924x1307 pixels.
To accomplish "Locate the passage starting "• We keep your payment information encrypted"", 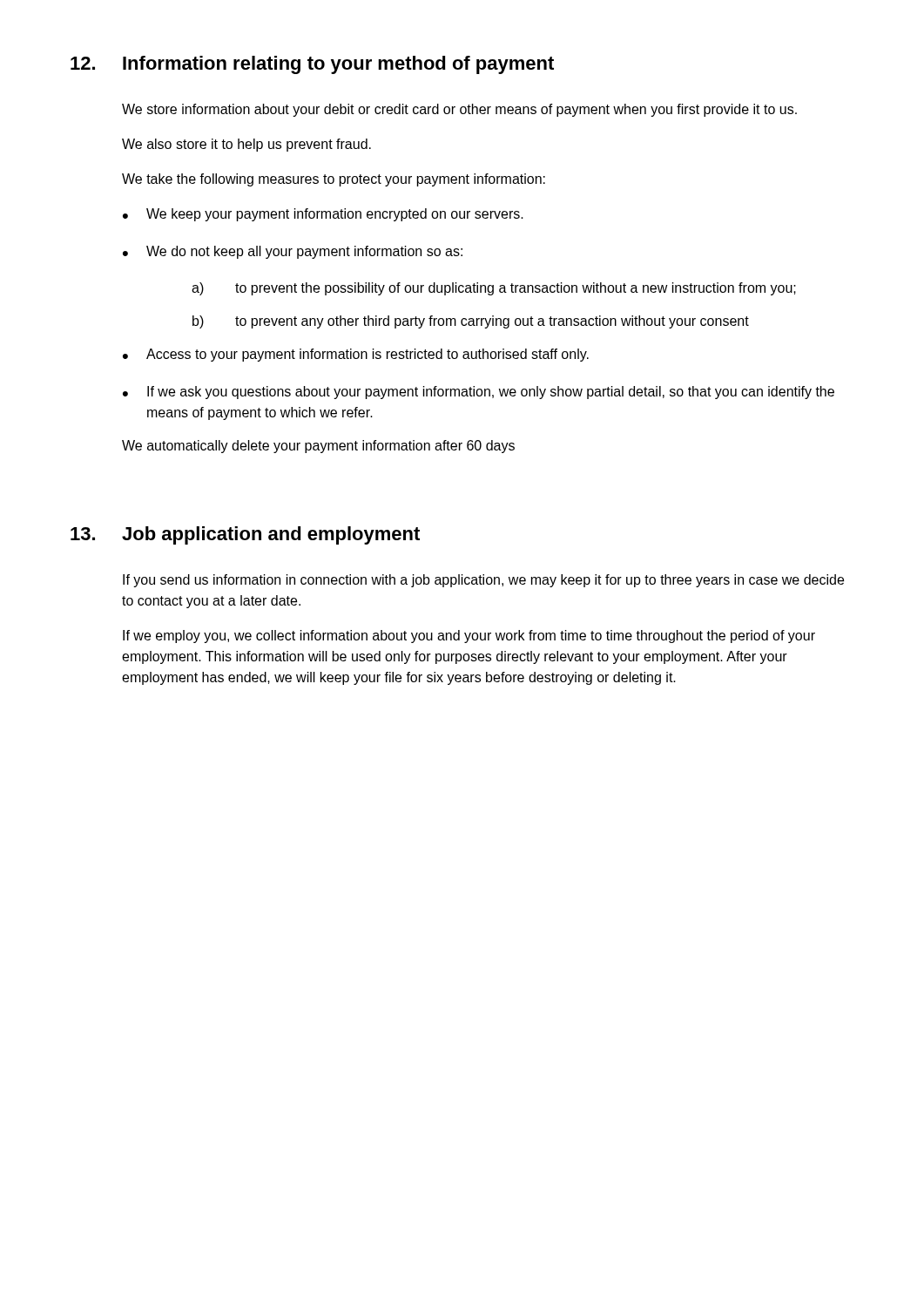I will [x=488, y=216].
